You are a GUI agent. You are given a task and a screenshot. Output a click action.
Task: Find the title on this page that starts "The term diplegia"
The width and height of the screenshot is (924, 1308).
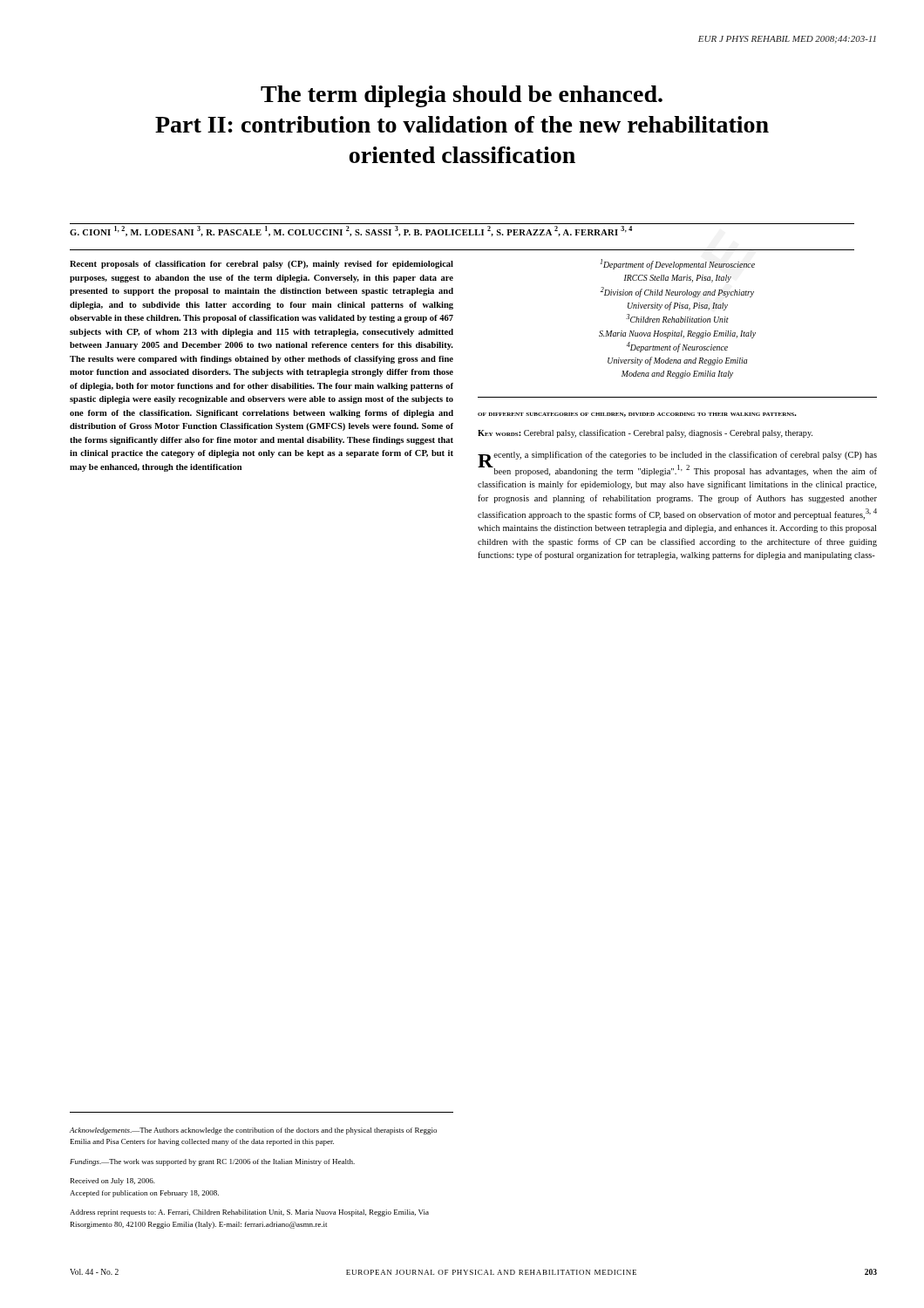462,124
